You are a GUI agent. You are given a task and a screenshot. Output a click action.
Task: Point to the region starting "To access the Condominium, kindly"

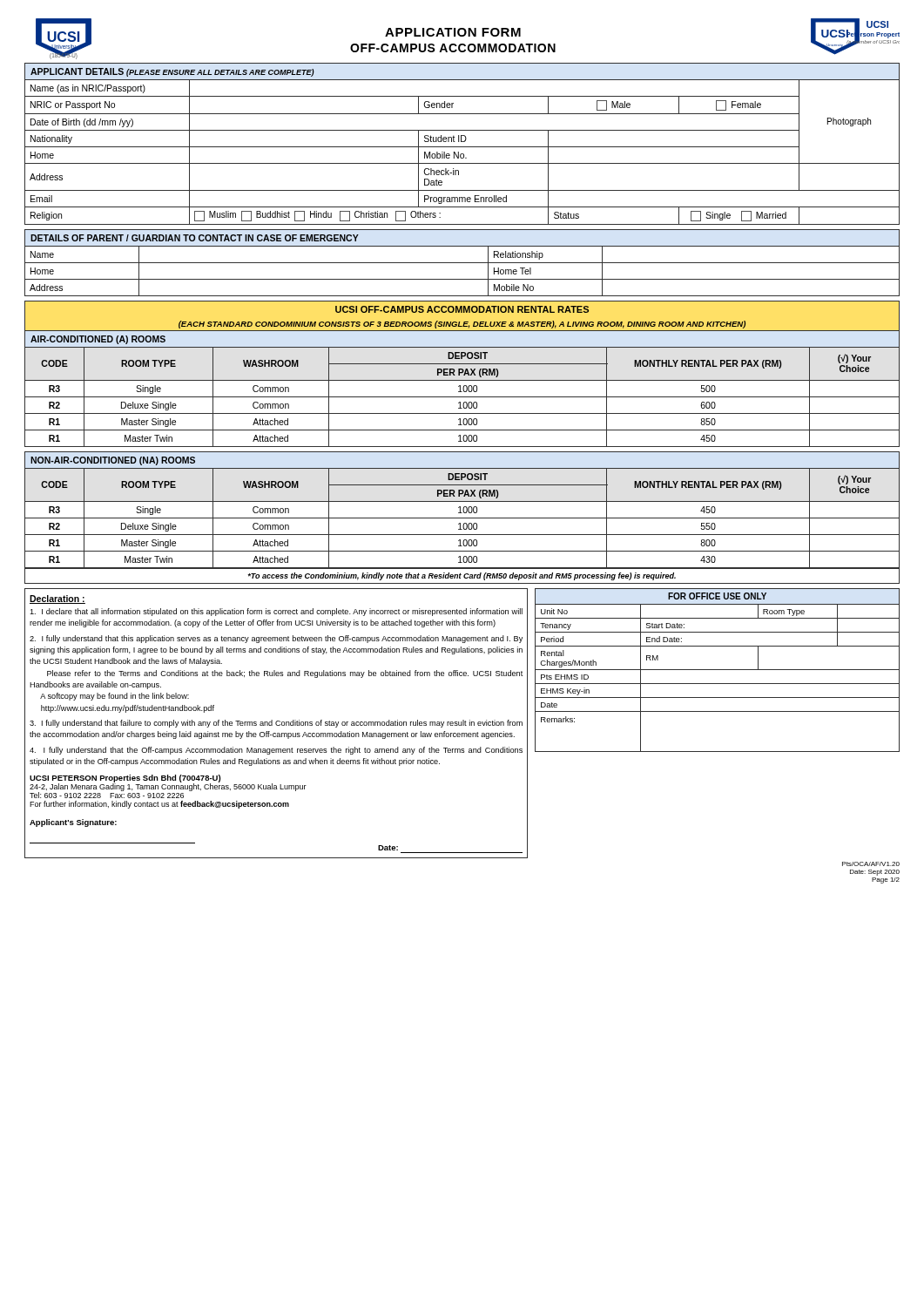coord(462,576)
